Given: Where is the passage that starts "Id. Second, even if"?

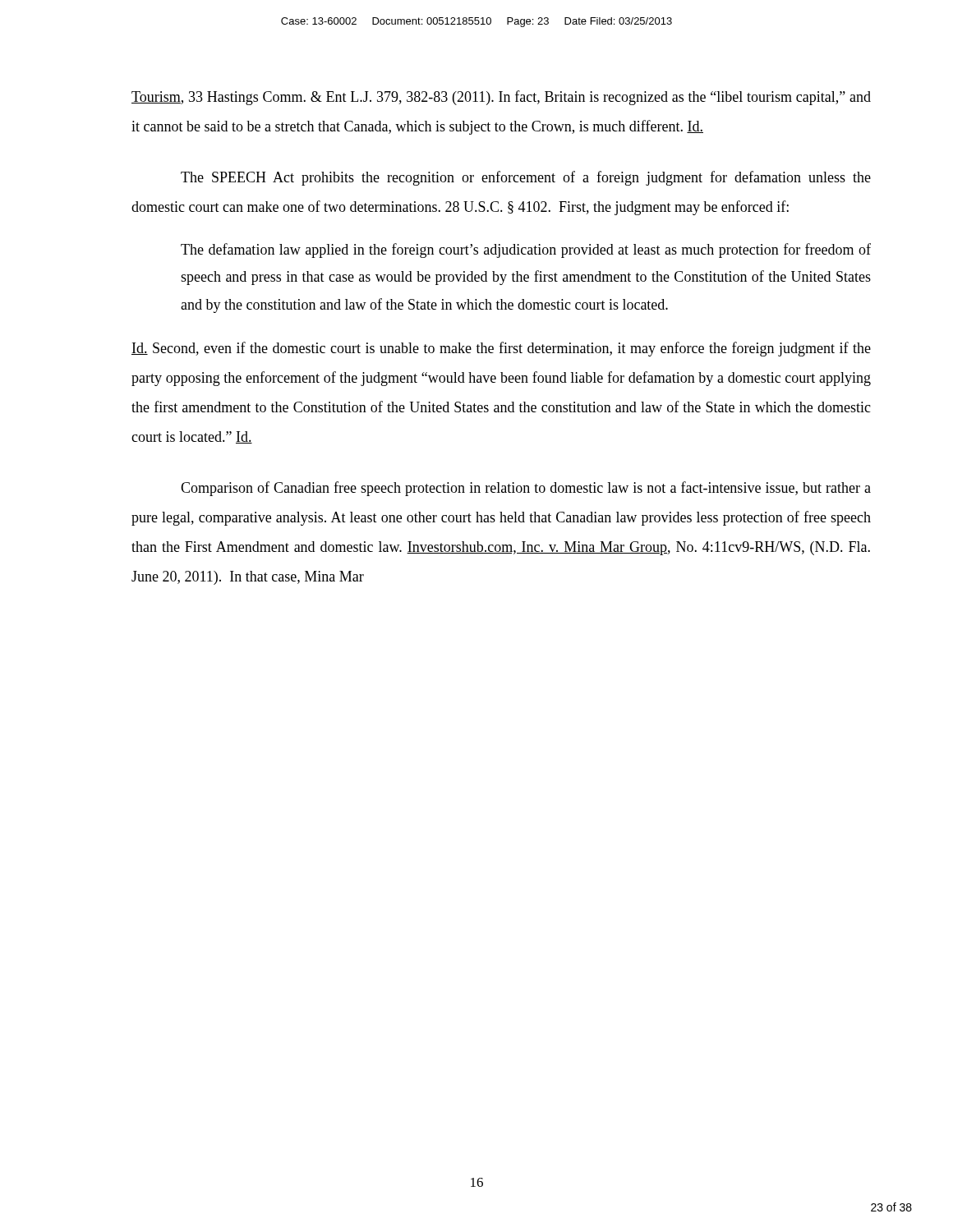Looking at the screenshot, I should pyautogui.click(x=501, y=393).
